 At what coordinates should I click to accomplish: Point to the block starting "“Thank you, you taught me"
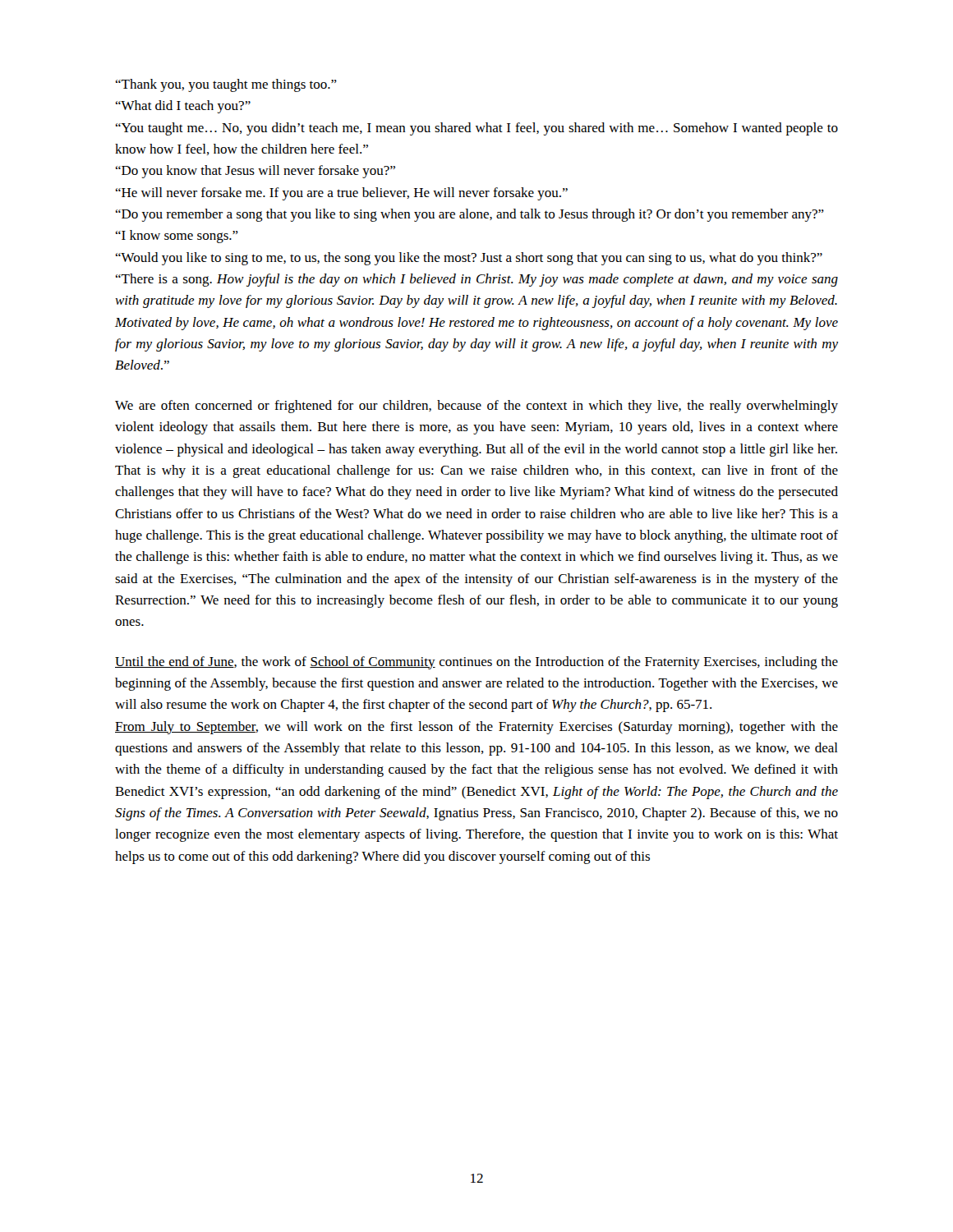tap(476, 225)
